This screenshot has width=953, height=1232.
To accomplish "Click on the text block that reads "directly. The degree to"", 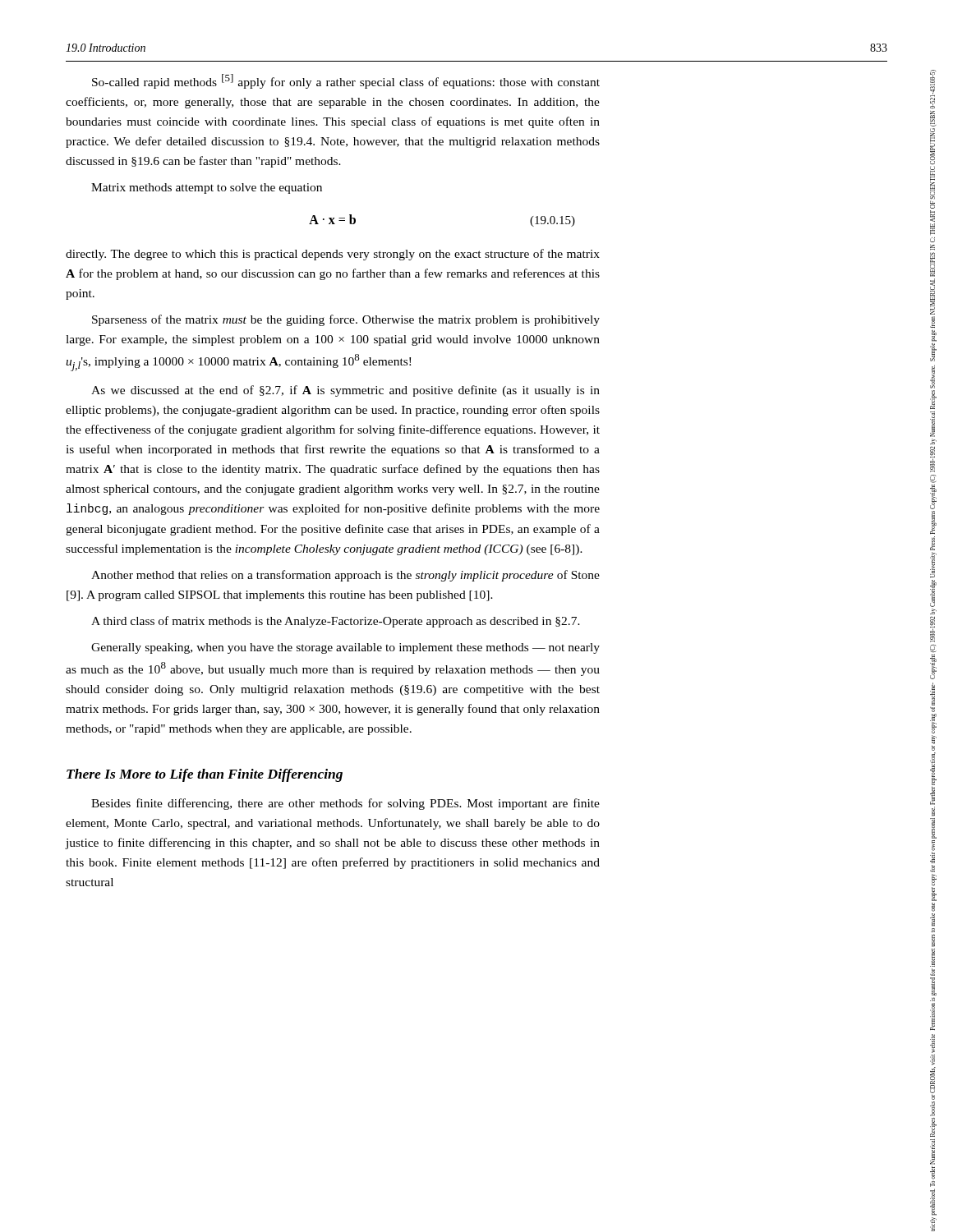I will 333,274.
